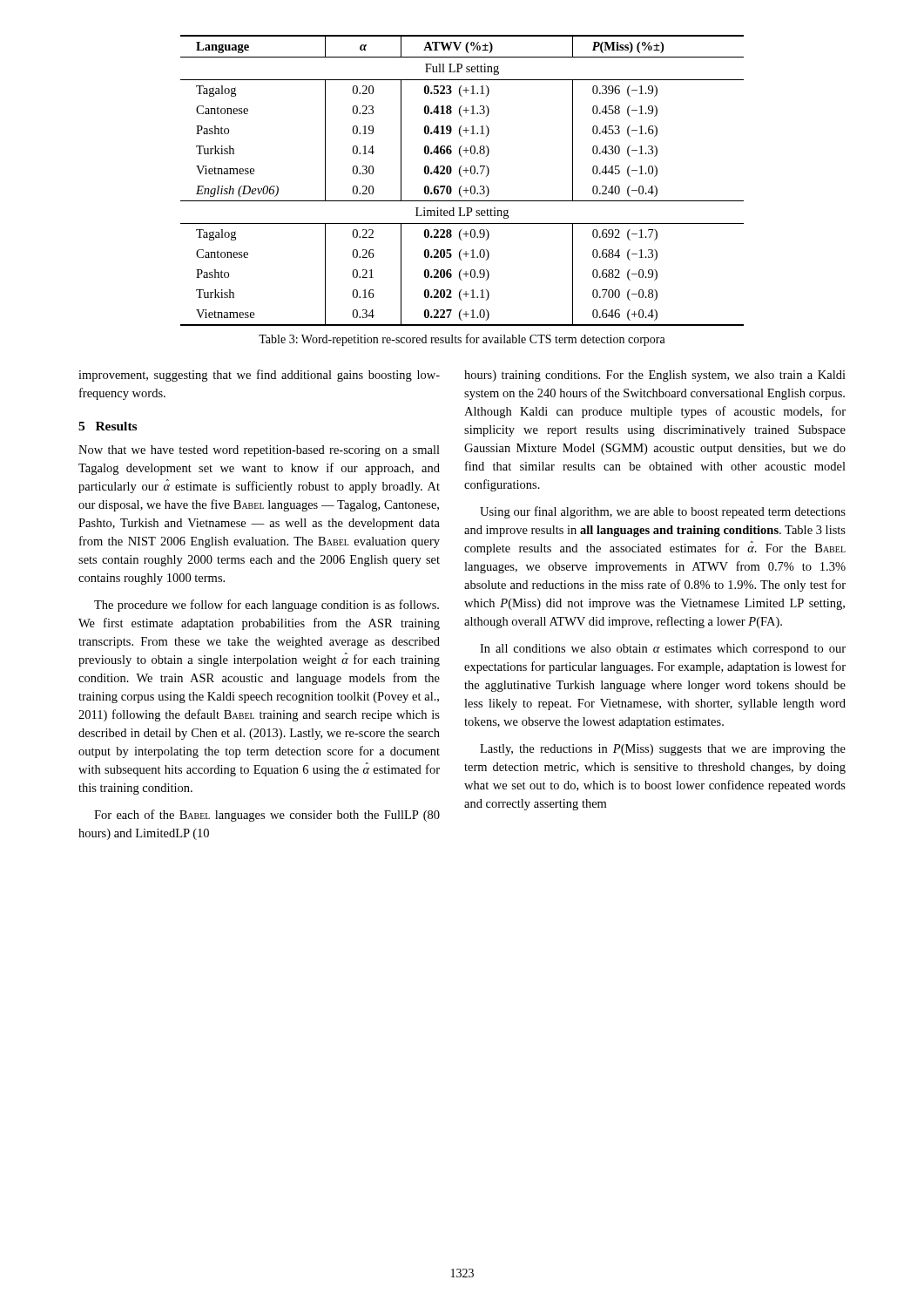Find the table that mentions "ATWV ( %"
This screenshot has width=924, height=1307.
click(x=462, y=180)
